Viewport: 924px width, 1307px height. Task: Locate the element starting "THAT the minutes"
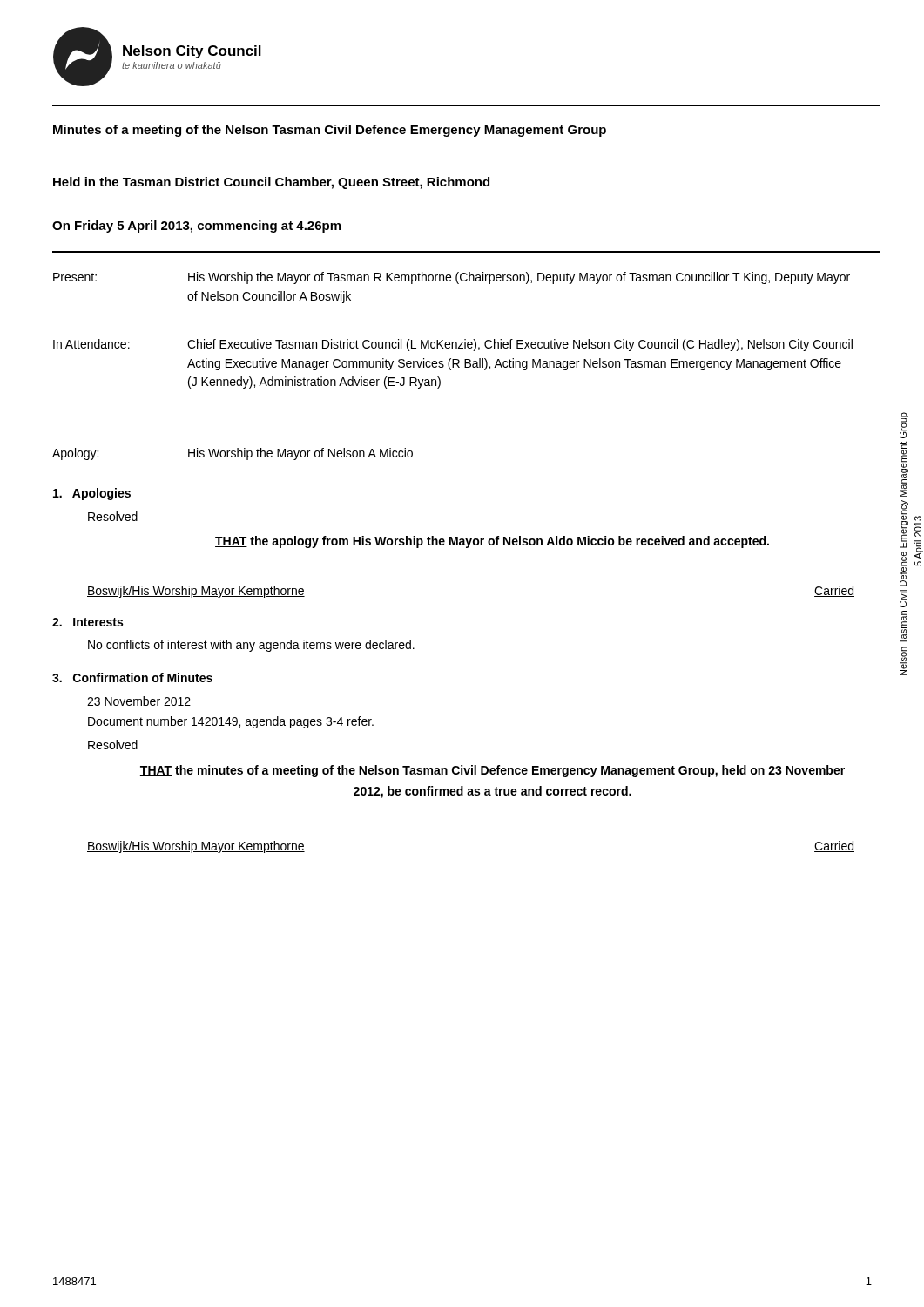[492, 781]
